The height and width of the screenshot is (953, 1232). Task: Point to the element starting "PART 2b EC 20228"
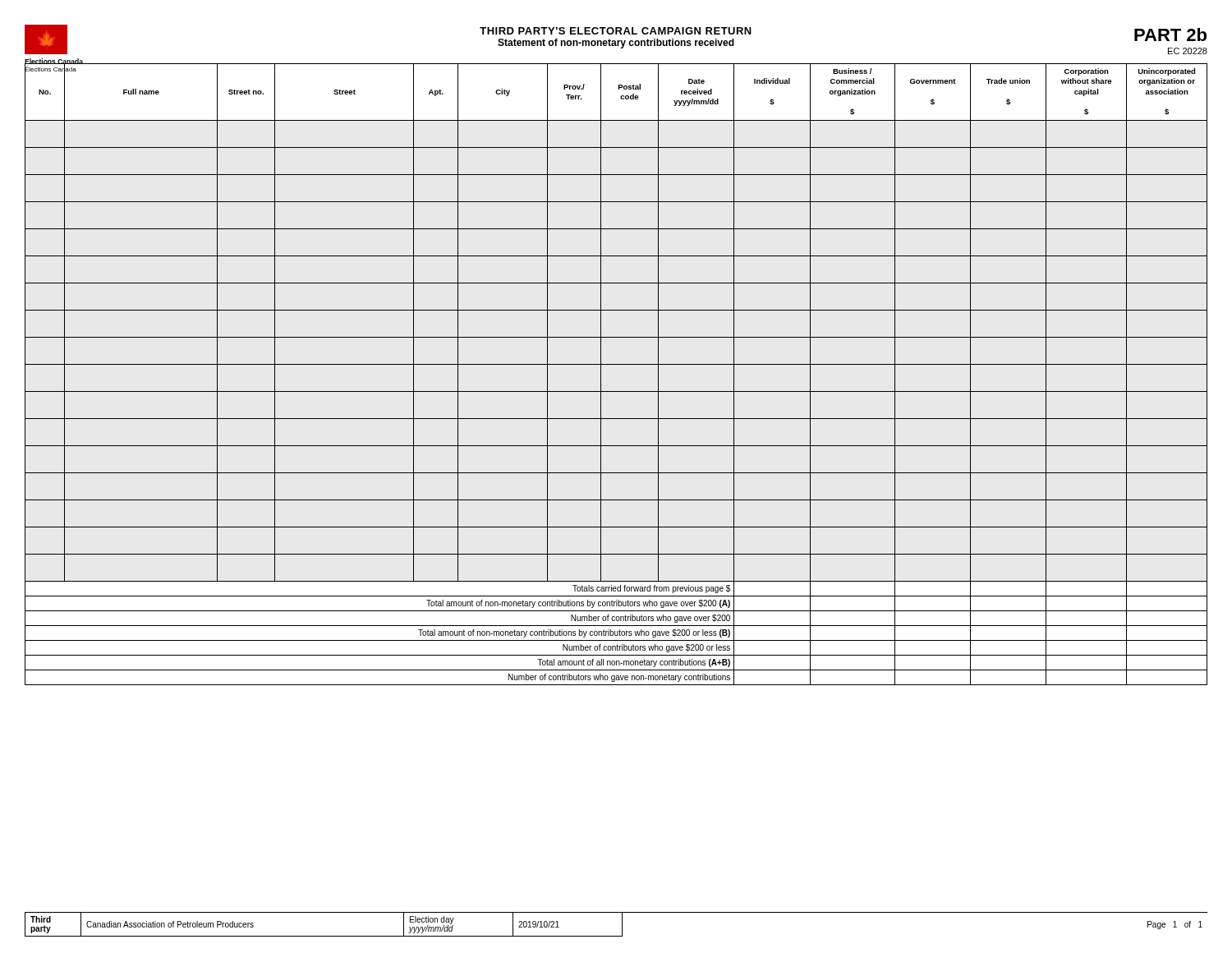tap(1170, 40)
